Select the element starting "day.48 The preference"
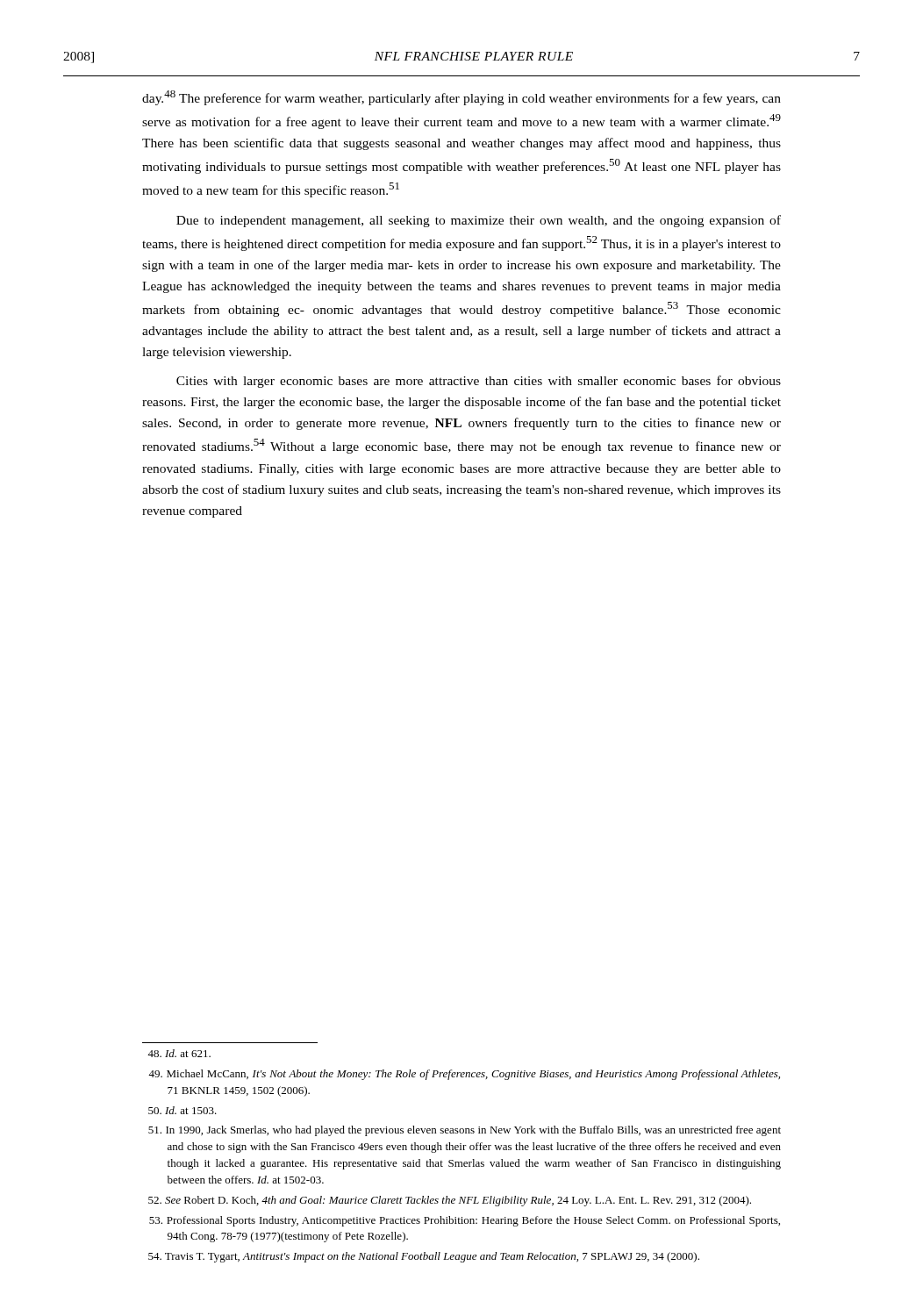The width and height of the screenshot is (923, 1316). point(462,143)
